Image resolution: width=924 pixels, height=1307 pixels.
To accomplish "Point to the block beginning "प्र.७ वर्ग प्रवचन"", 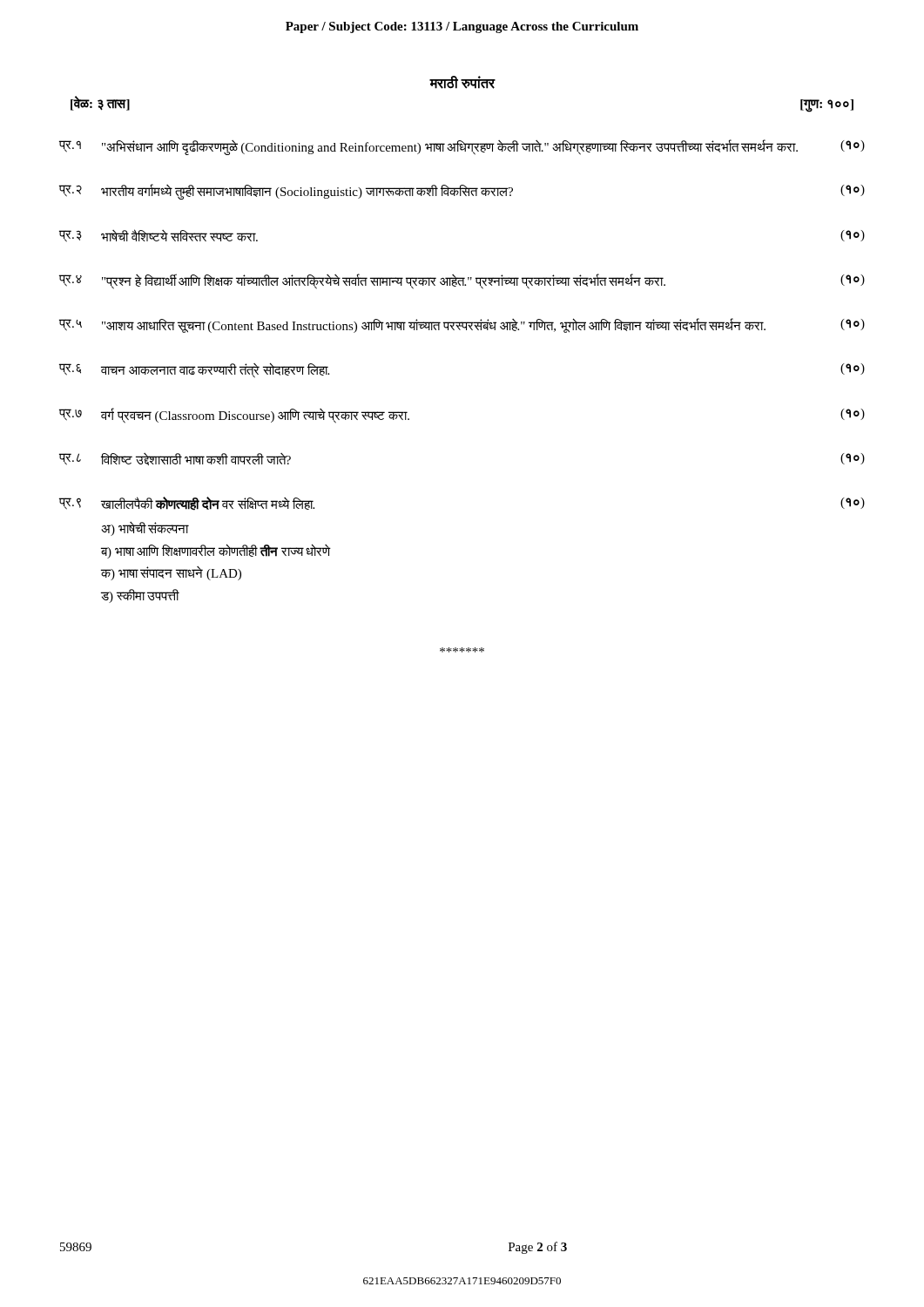I will click(x=273, y=415).
